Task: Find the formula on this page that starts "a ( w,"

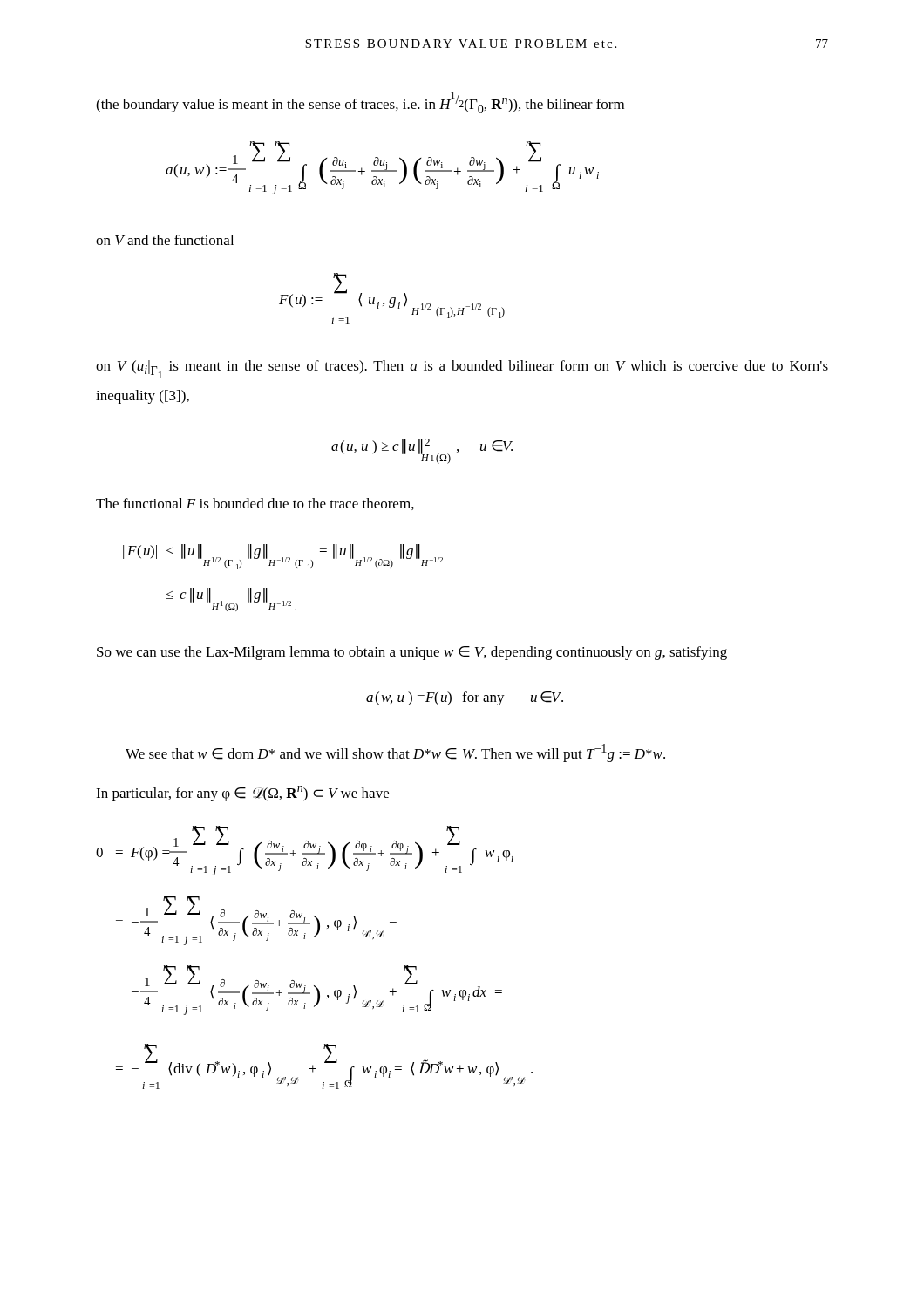Action: point(462,695)
